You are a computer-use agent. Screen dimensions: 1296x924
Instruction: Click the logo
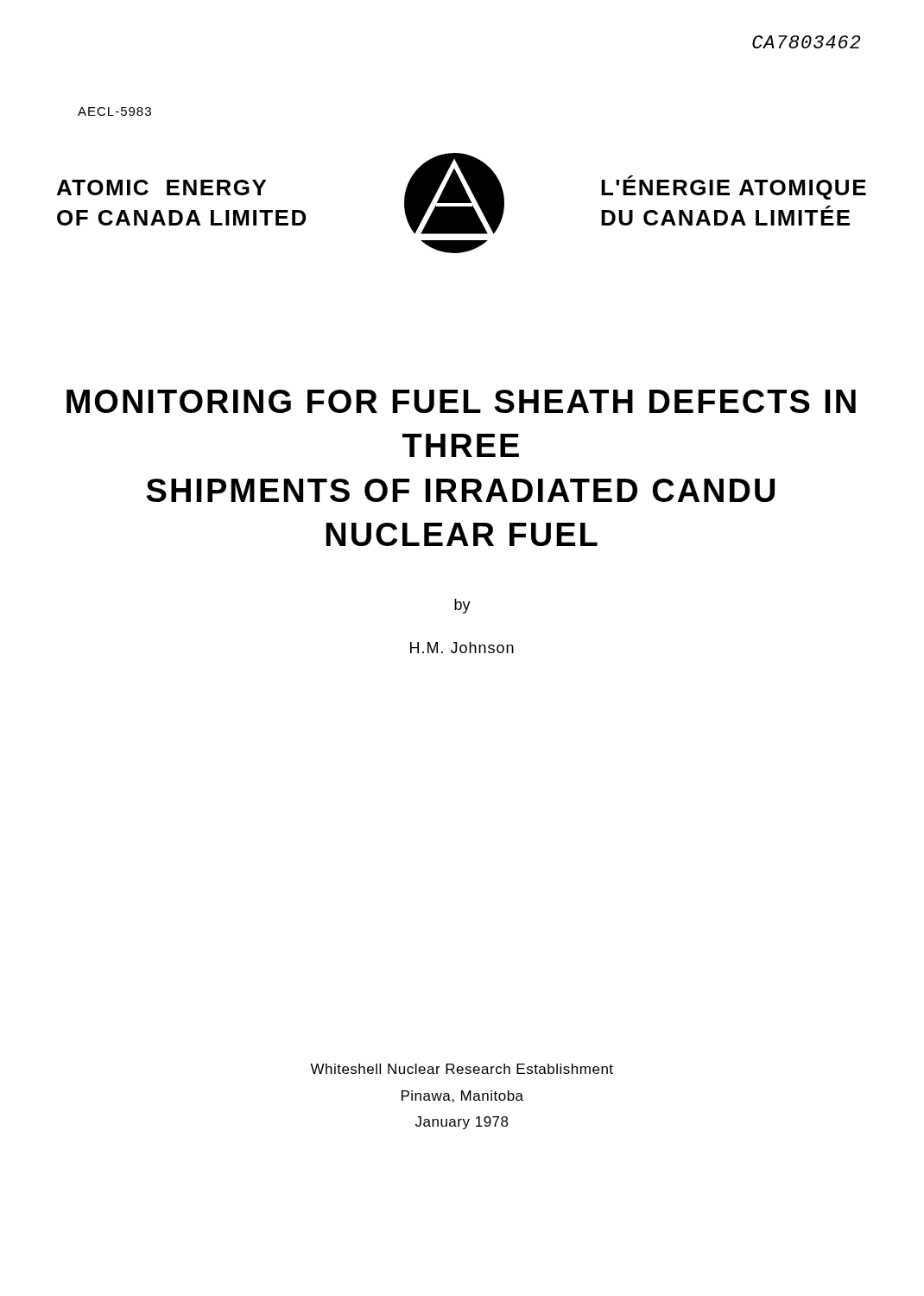point(462,203)
